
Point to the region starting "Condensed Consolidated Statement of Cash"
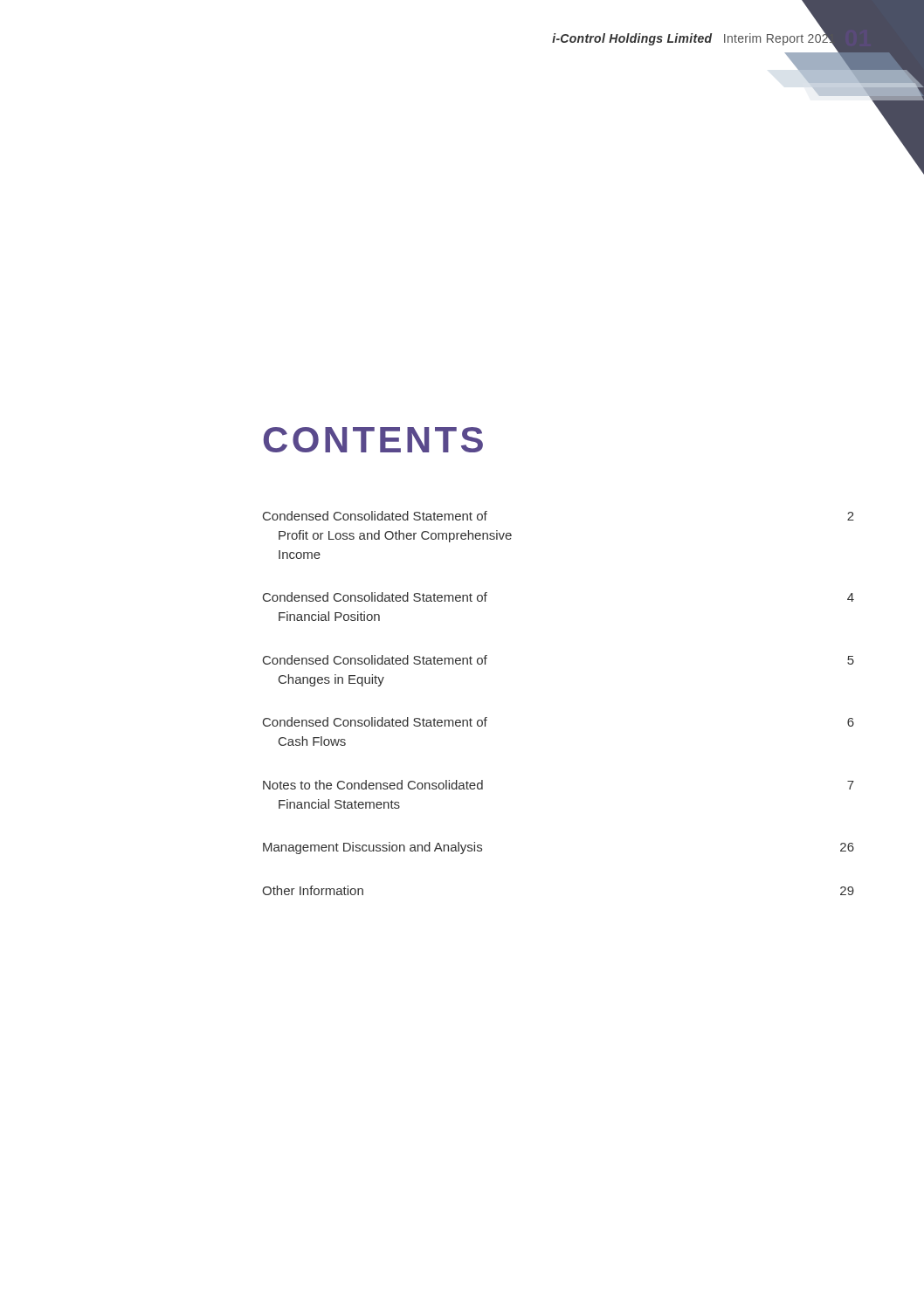[x=374, y=722]
